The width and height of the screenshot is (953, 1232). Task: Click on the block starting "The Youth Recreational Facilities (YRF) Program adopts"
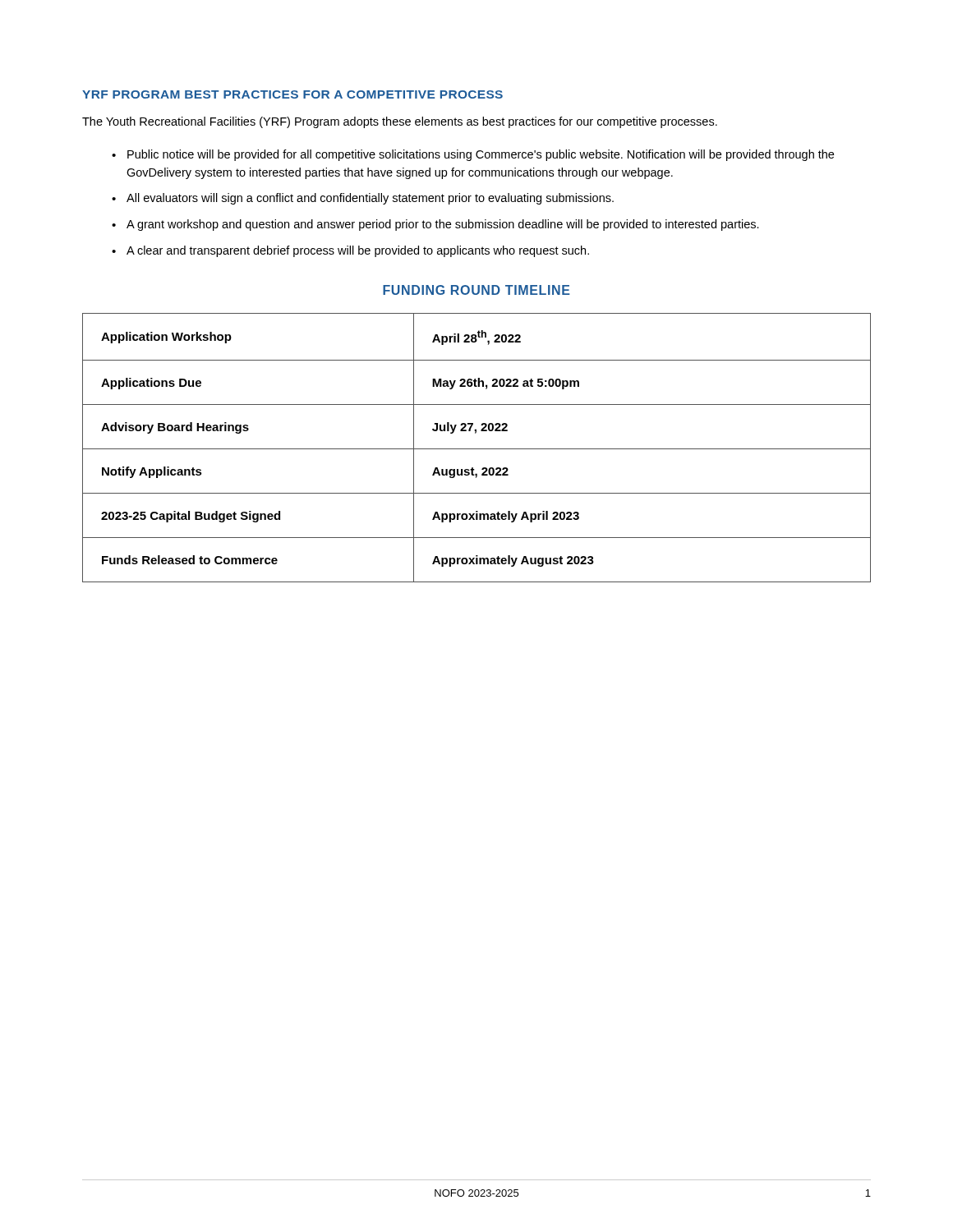pos(476,122)
